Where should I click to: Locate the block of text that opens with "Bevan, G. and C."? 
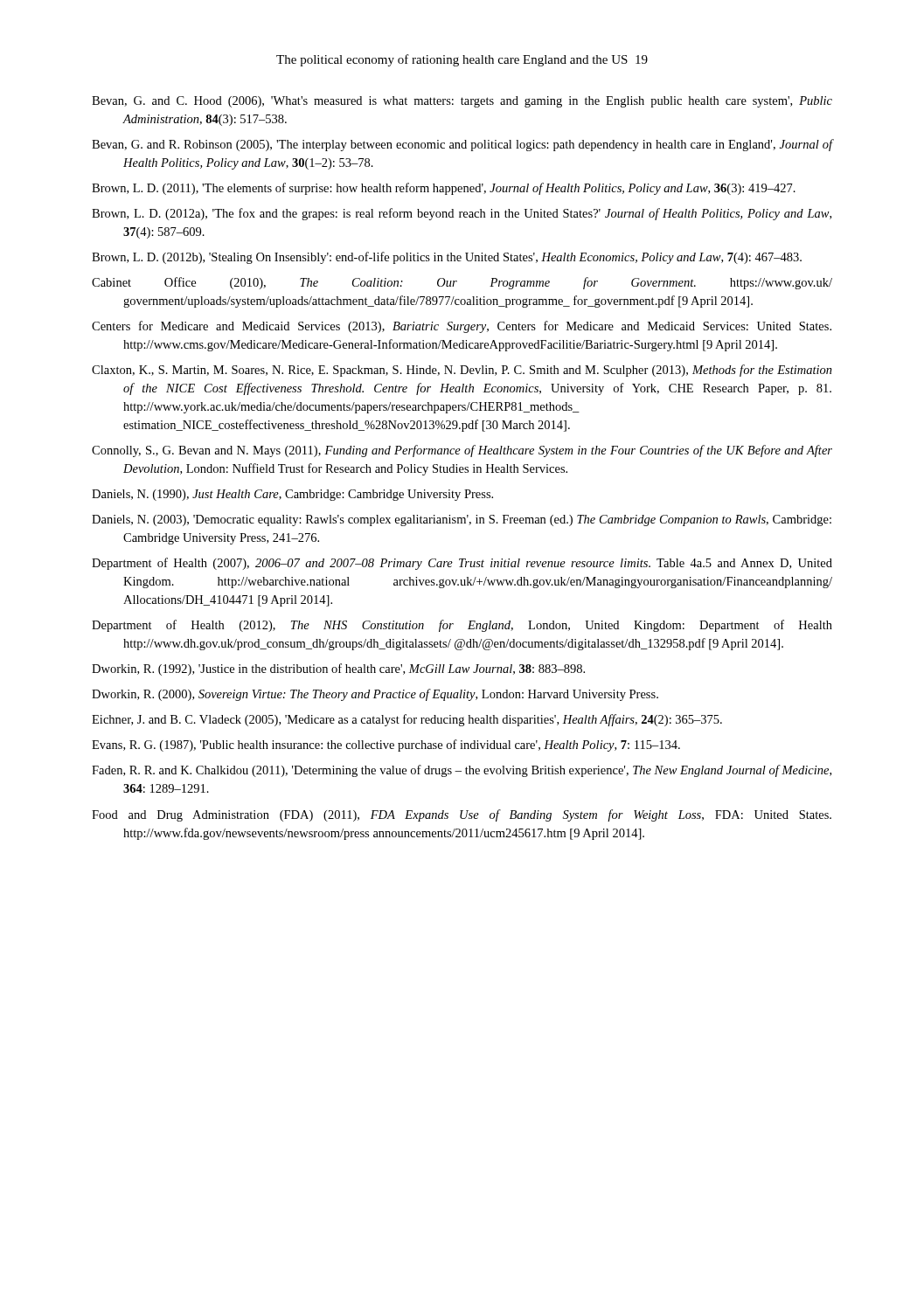pyautogui.click(x=462, y=110)
